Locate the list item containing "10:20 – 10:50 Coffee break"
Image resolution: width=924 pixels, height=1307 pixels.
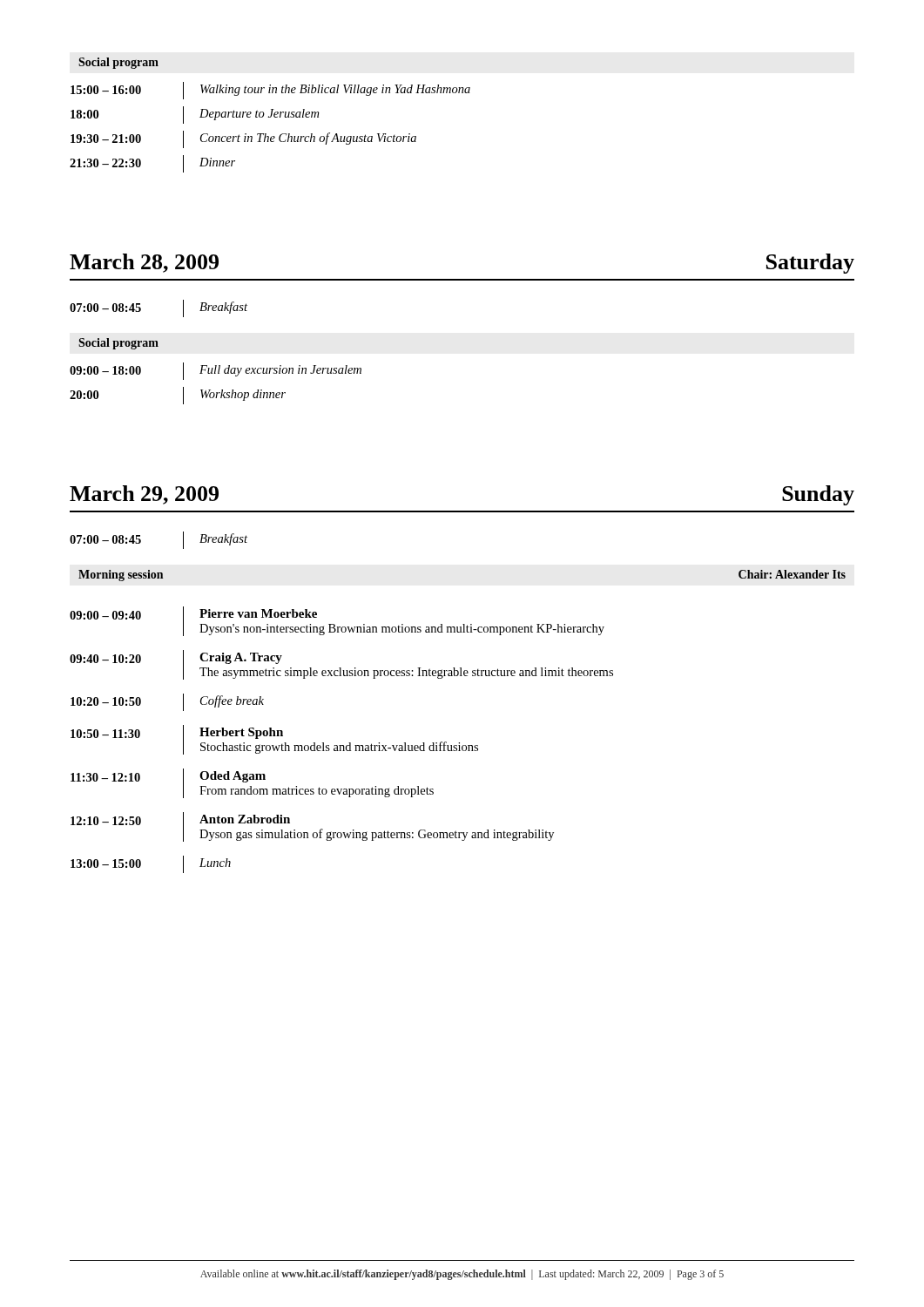(x=115, y=702)
